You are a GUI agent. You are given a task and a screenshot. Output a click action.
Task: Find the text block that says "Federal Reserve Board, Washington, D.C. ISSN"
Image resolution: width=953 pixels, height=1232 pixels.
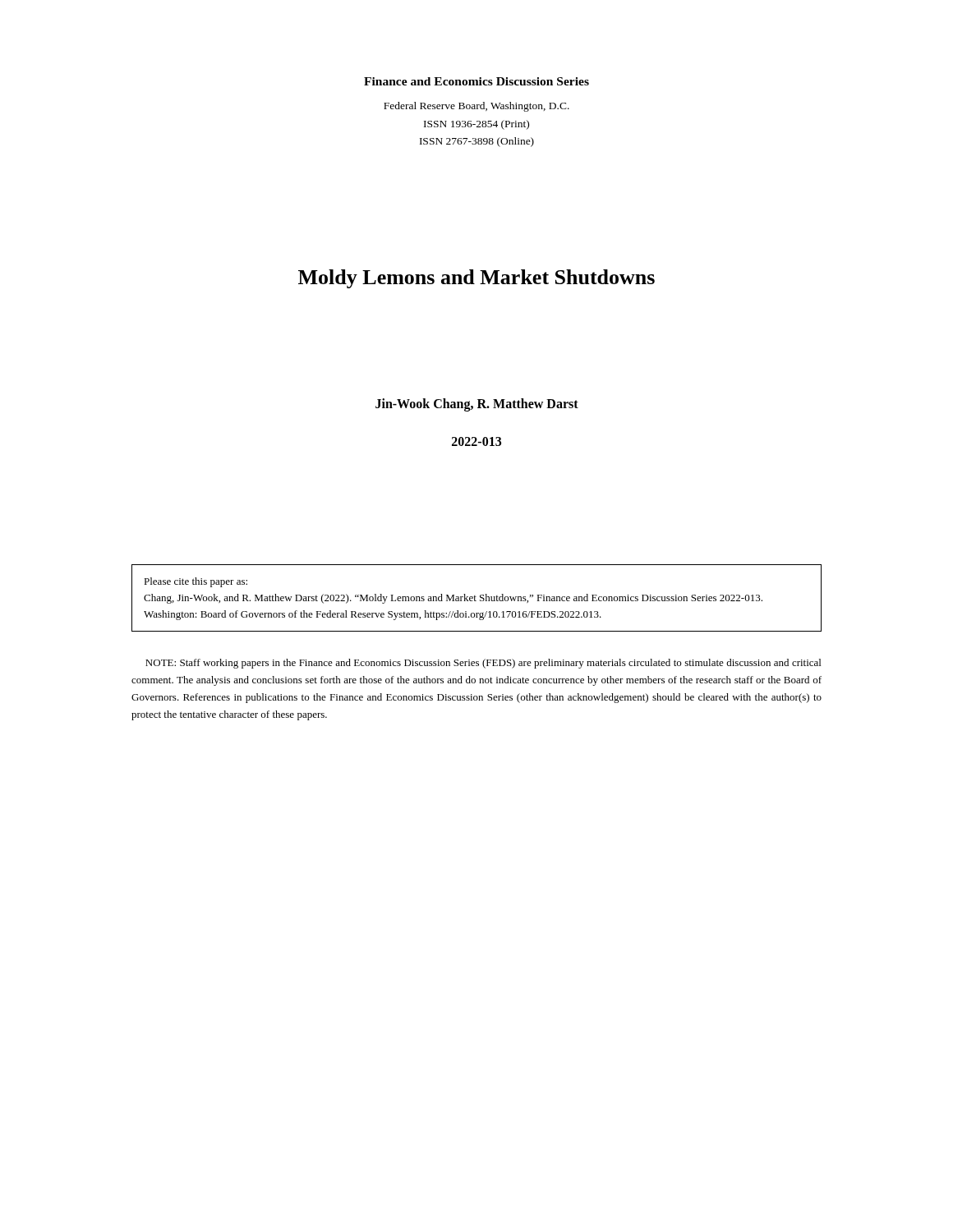(476, 123)
